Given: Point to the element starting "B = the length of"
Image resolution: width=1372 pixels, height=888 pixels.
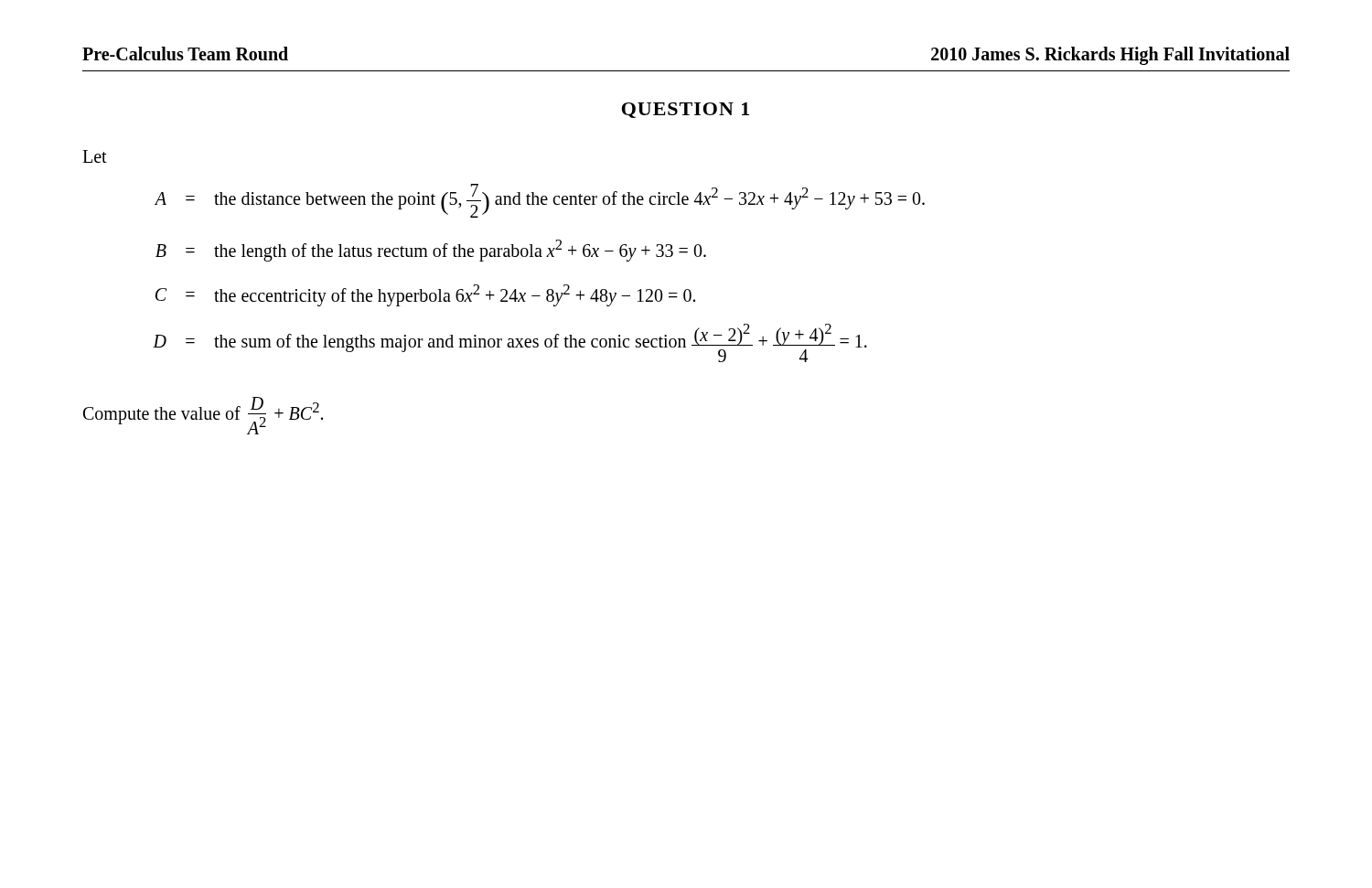Looking at the screenshot, I should tap(713, 249).
